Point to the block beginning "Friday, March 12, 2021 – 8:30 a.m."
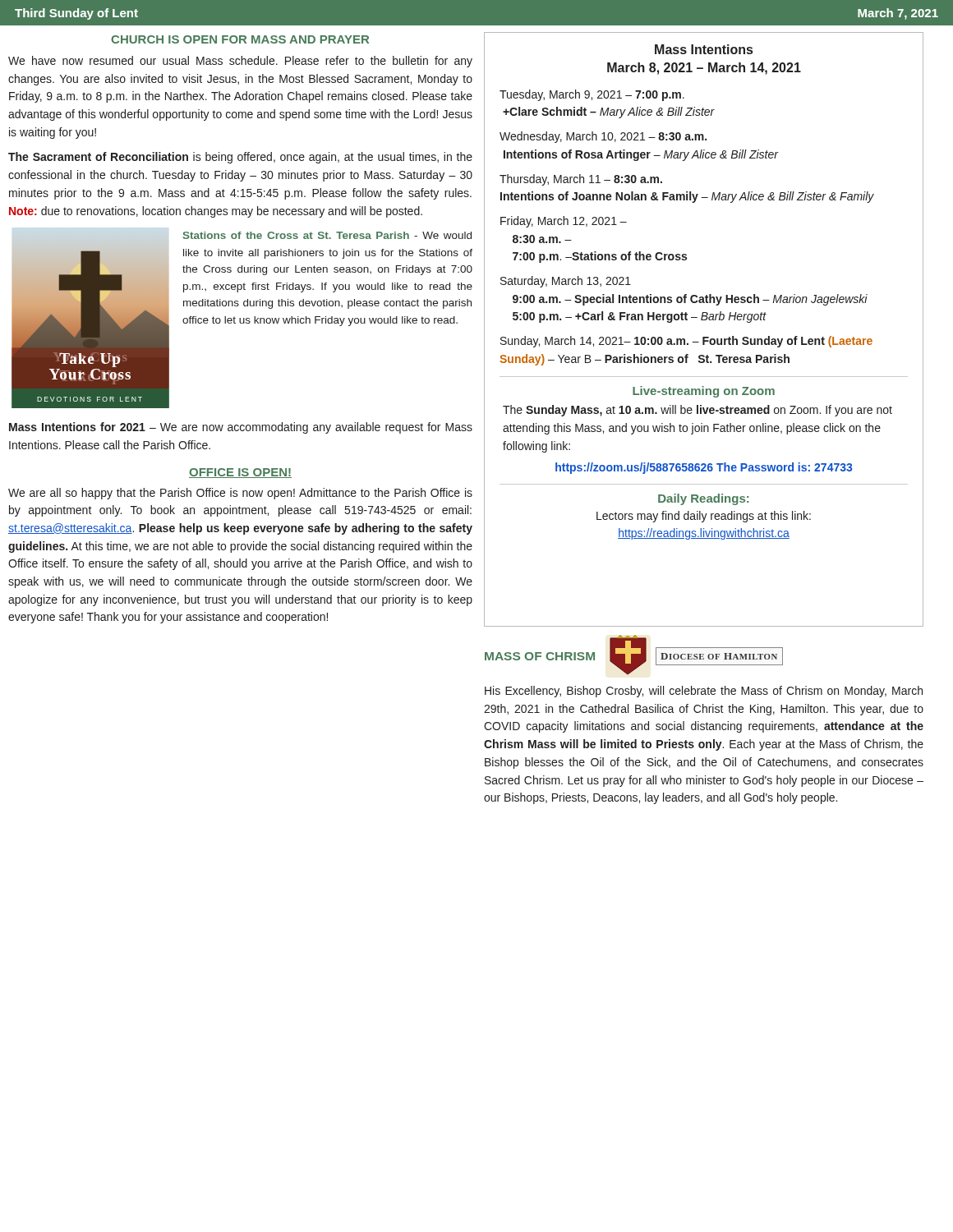Image resolution: width=953 pixels, height=1232 pixels. point(564,222)
